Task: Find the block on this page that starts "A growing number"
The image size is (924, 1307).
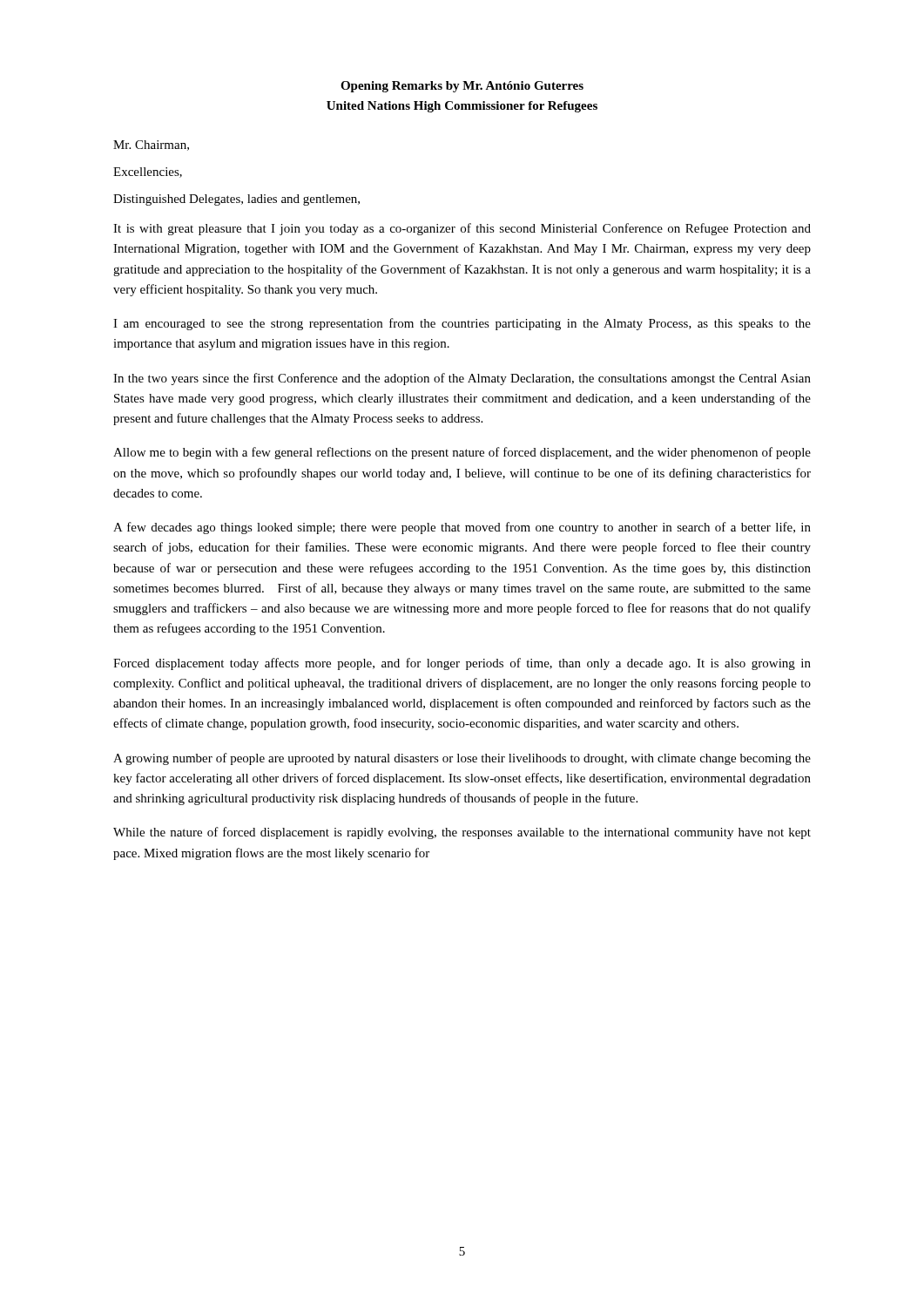Action: (x=462, y=778)
